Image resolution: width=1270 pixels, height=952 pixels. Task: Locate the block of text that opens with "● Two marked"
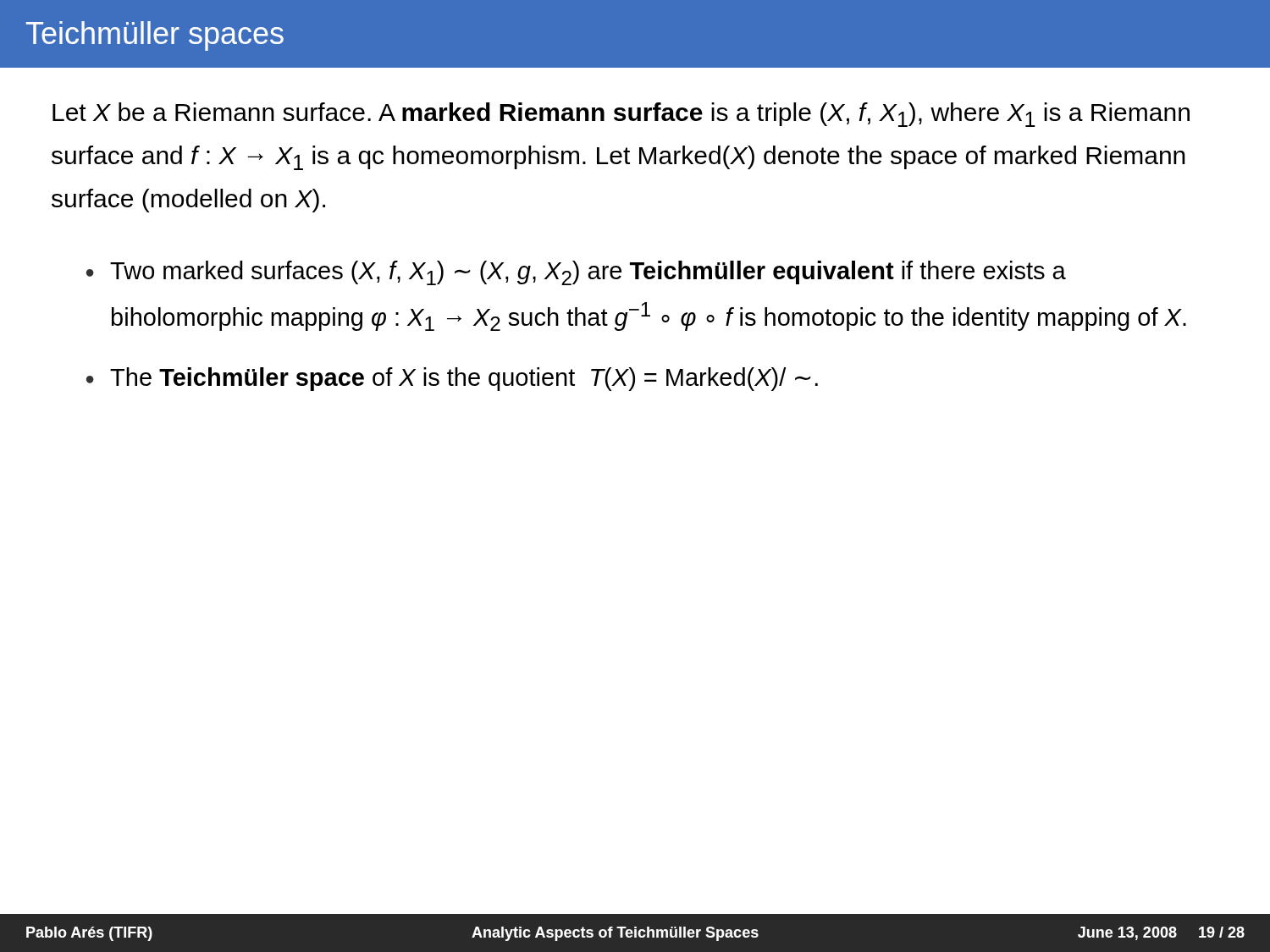point(652,296)
